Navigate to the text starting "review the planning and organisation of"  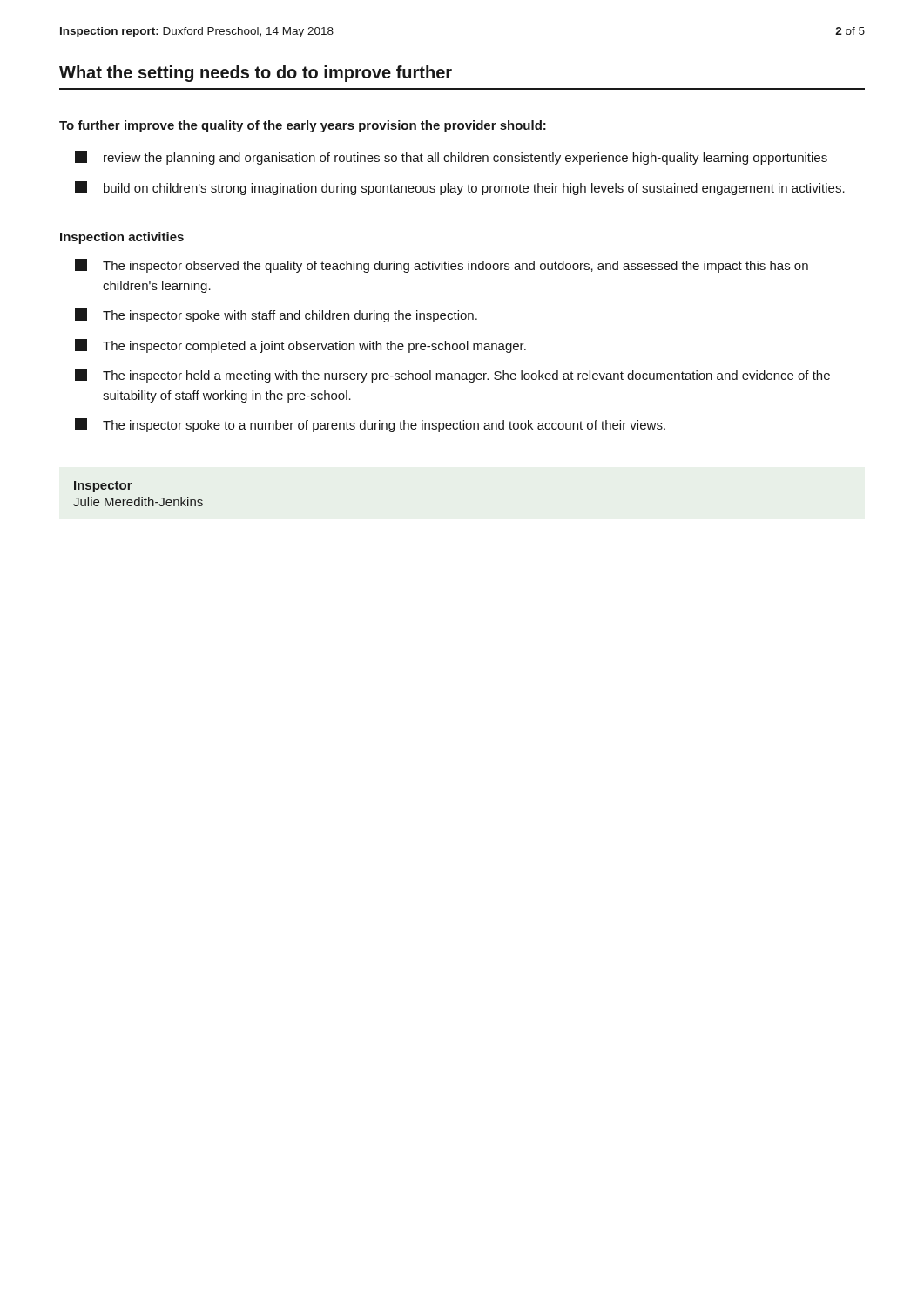click(x=451, y=158)
